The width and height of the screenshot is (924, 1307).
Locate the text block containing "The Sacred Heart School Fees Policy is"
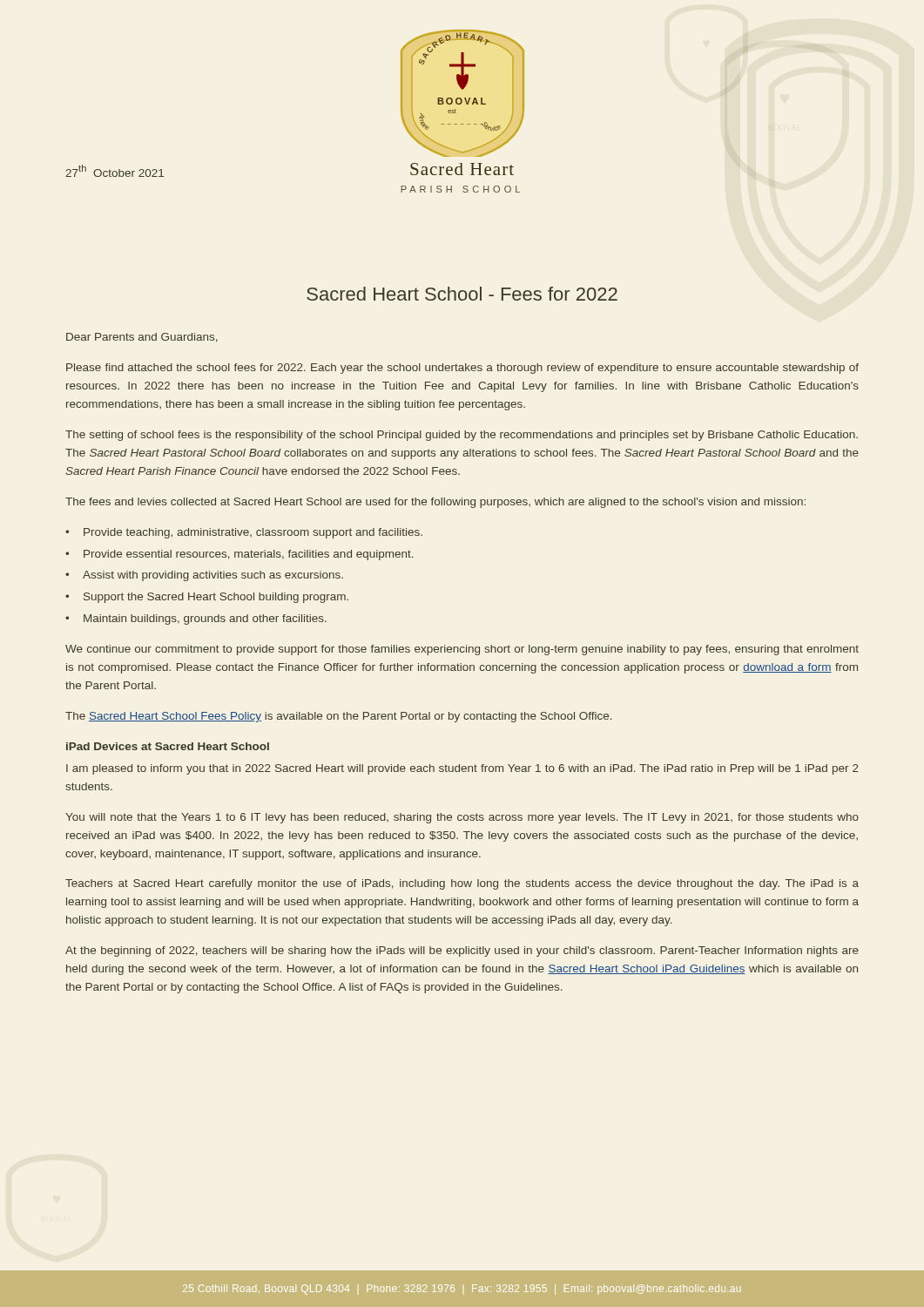tap(339, 716)
